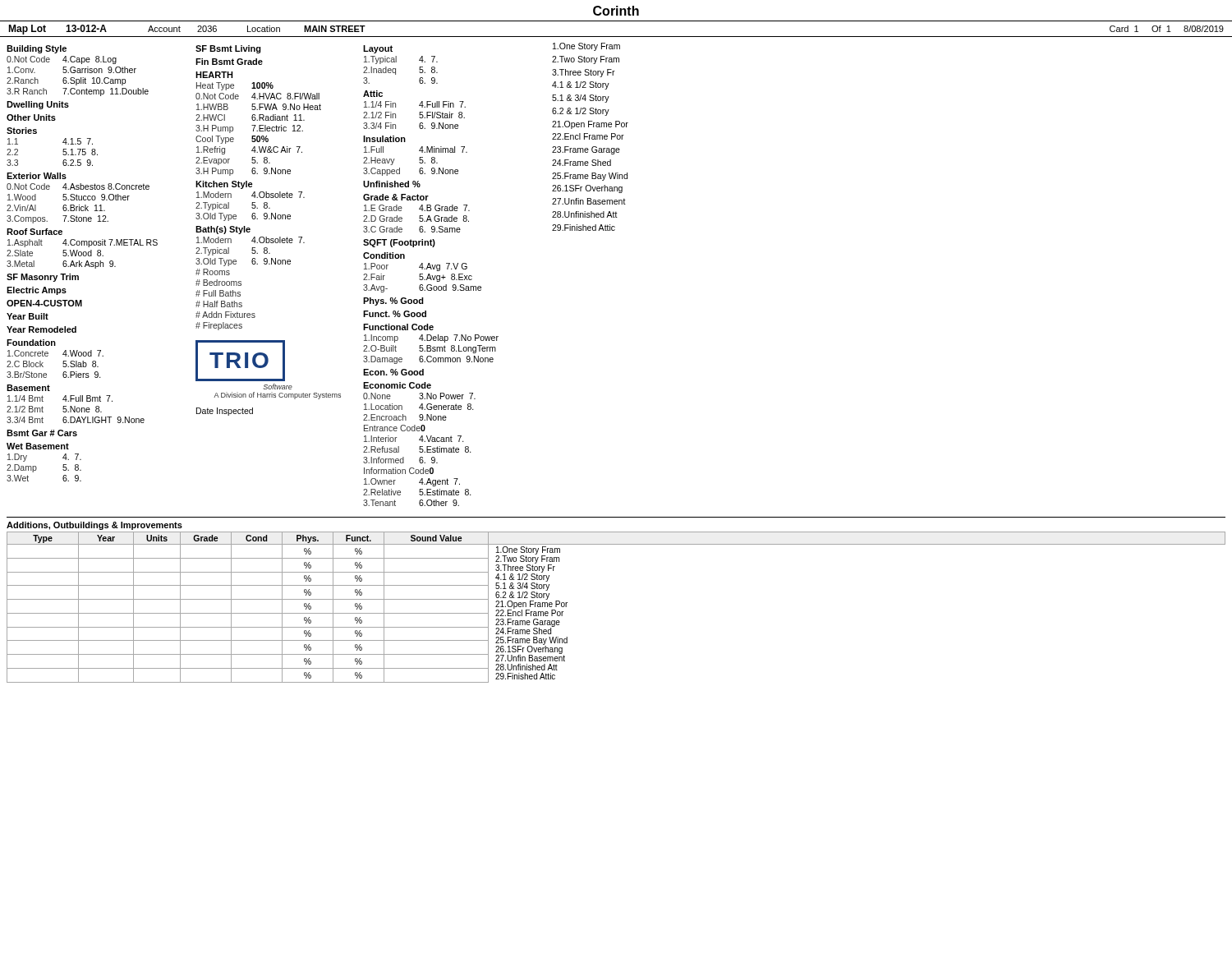Locate the table with the text "Layout 1.Typical4. 7. 2.Inadeq5."
This screenshot has width=1232, height=953.
452,274
